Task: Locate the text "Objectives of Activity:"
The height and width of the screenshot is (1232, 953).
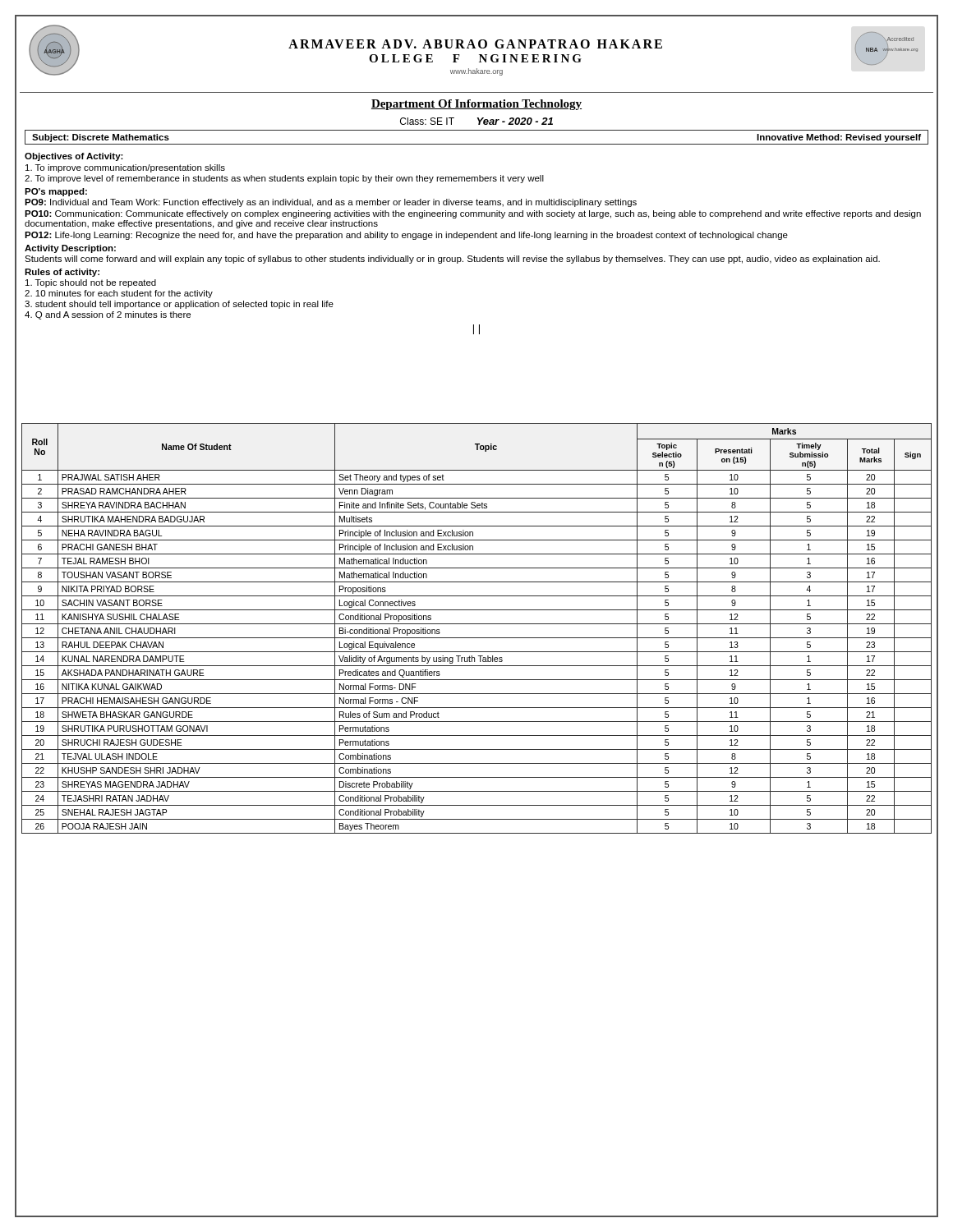Action: 74,156
